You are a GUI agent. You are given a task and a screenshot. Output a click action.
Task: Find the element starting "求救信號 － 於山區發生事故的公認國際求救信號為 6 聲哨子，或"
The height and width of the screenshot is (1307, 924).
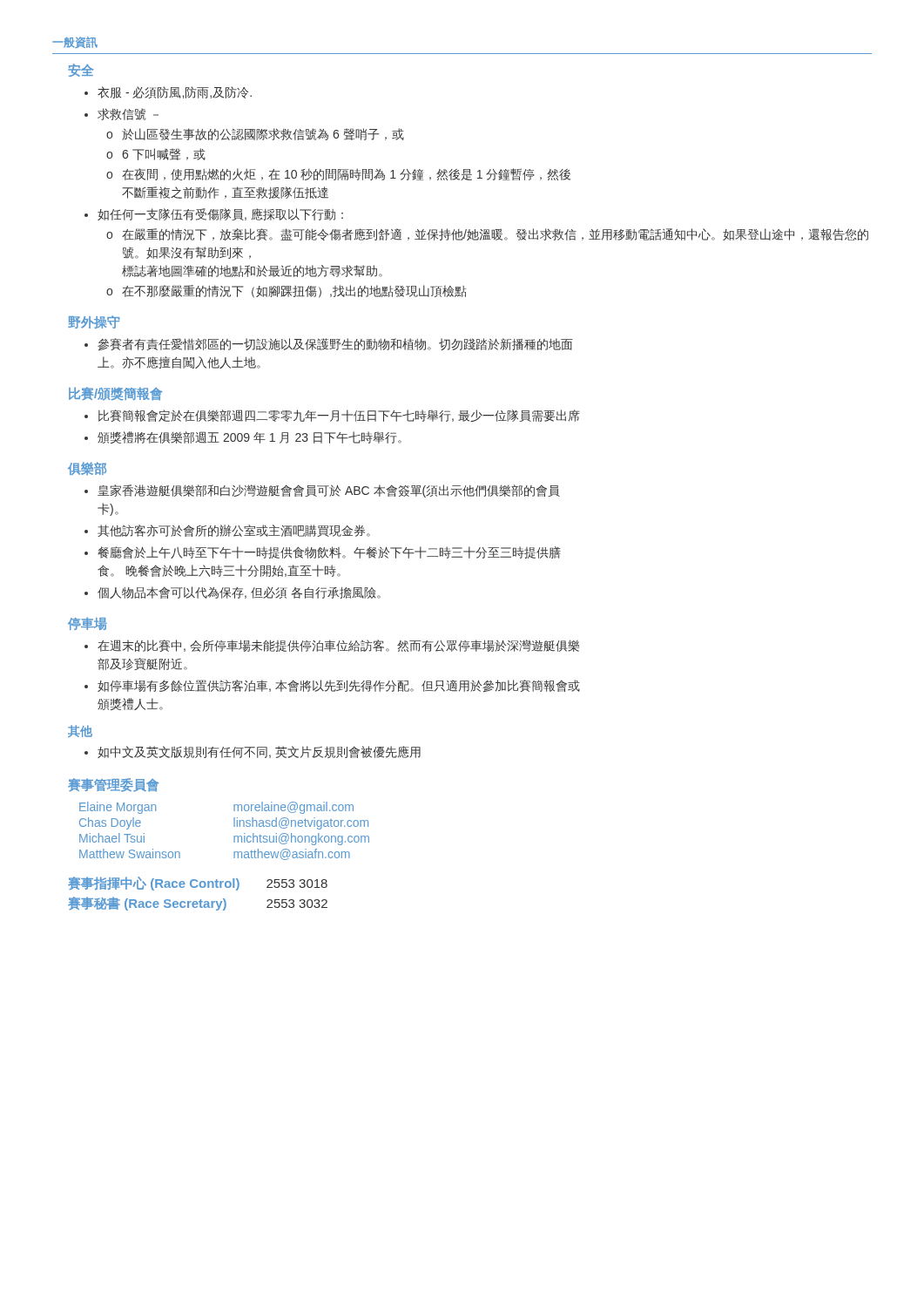pos(121,114)
